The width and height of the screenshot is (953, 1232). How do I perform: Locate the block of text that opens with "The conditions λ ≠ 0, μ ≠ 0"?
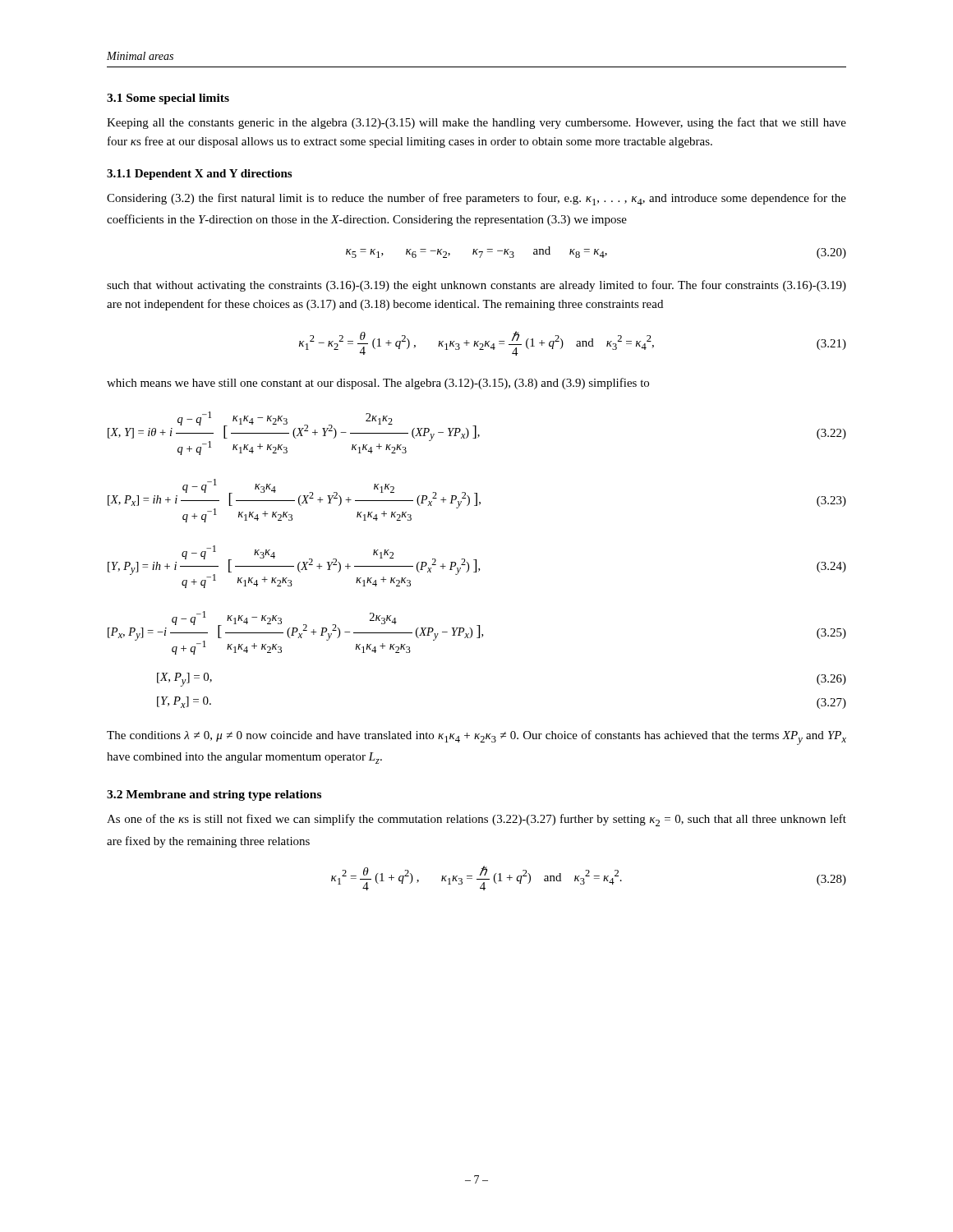[476, 747]
